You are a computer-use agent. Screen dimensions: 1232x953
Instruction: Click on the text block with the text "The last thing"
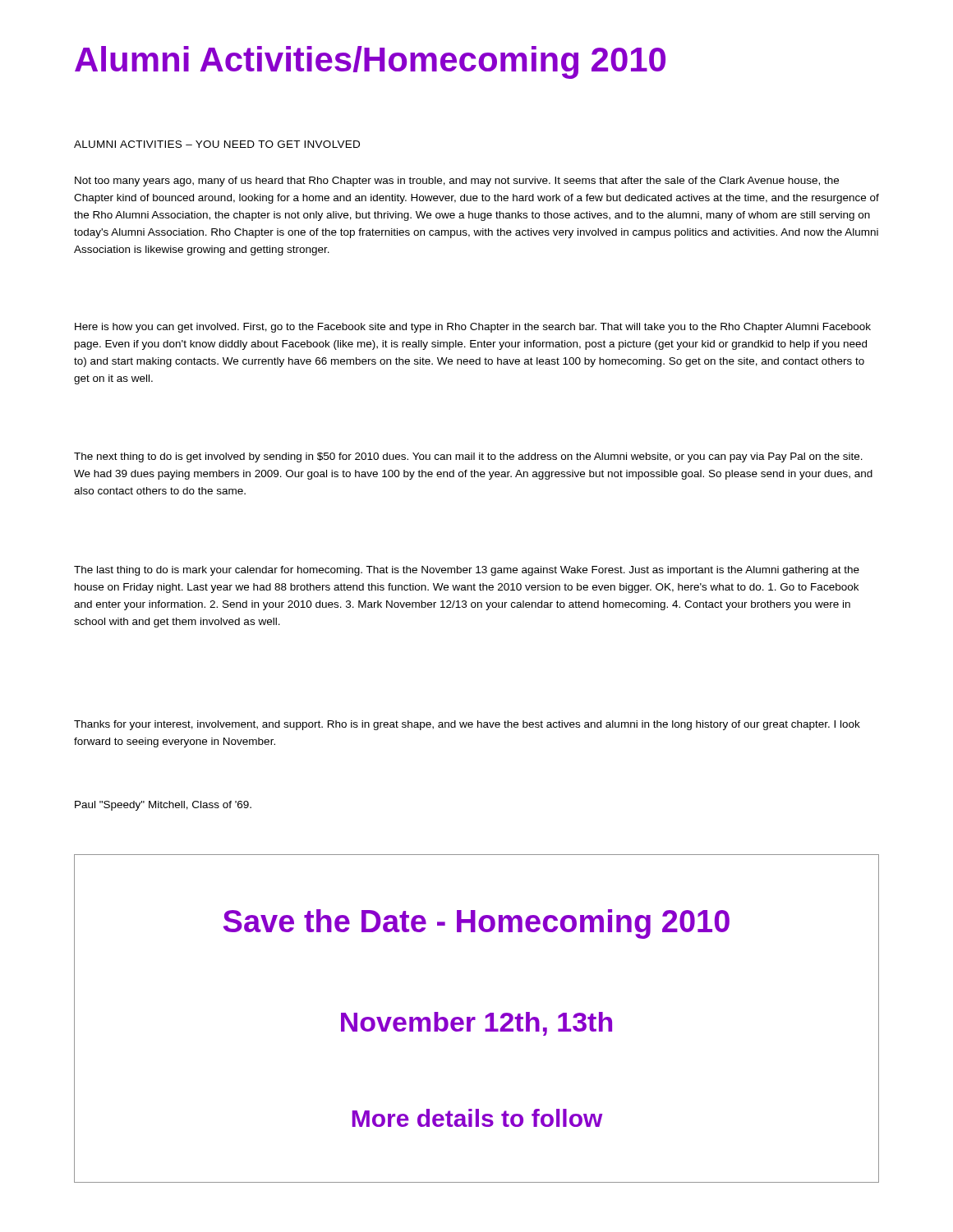tap(467, 595)
